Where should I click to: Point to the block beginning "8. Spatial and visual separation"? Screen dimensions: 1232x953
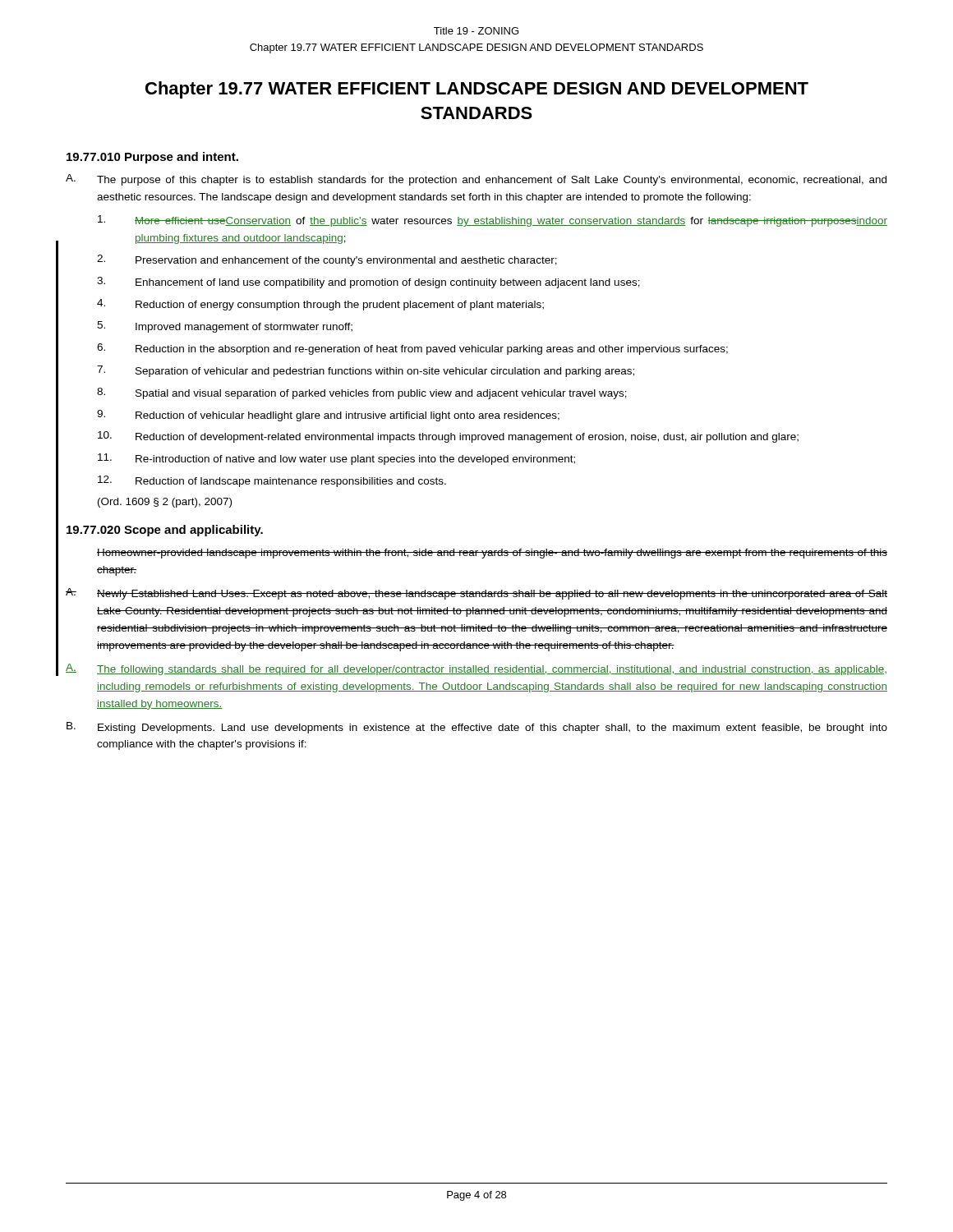click(492, 393)
